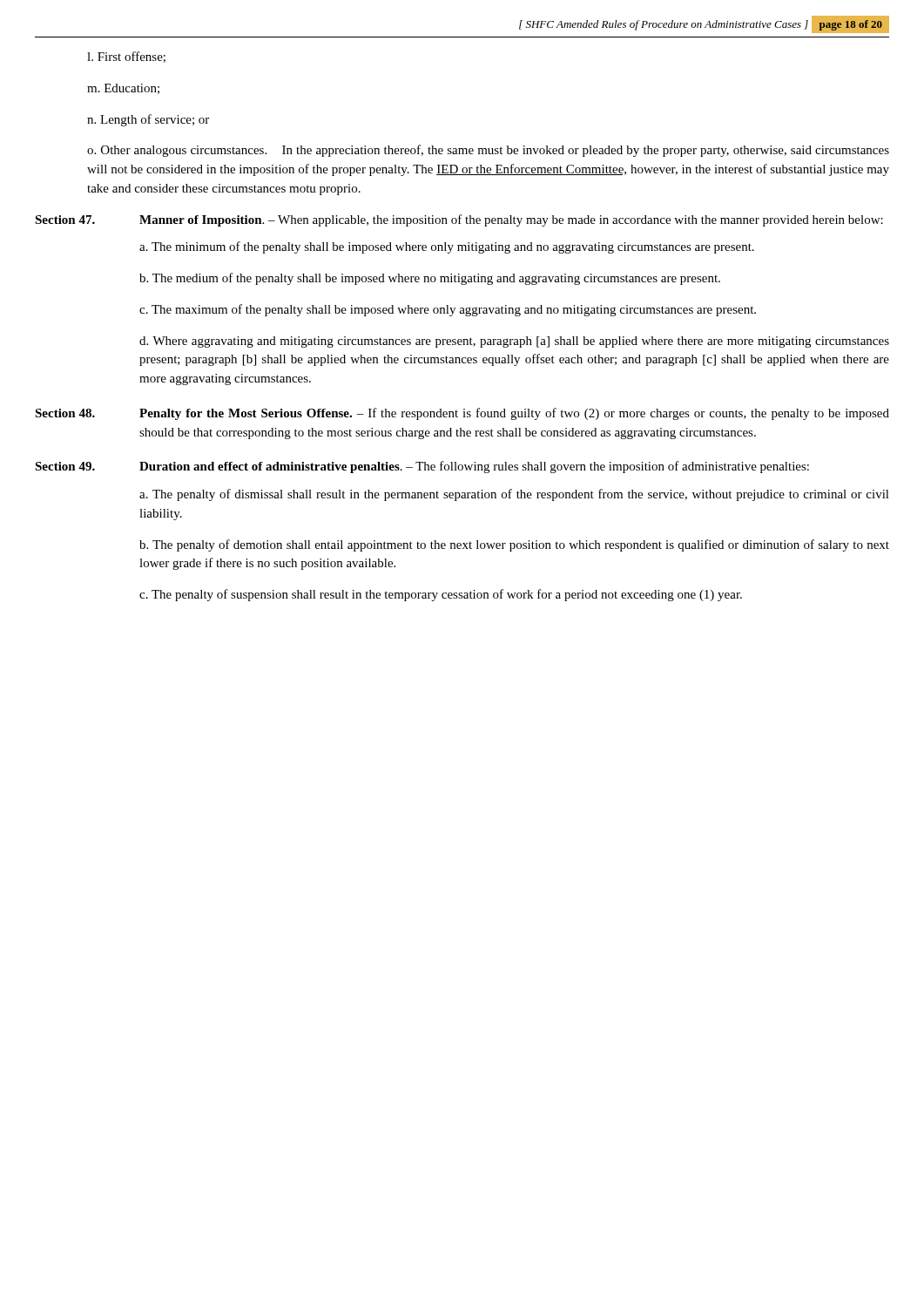Click where it says "l. First offense;"

pyautogui.click(x=127, y=57)
